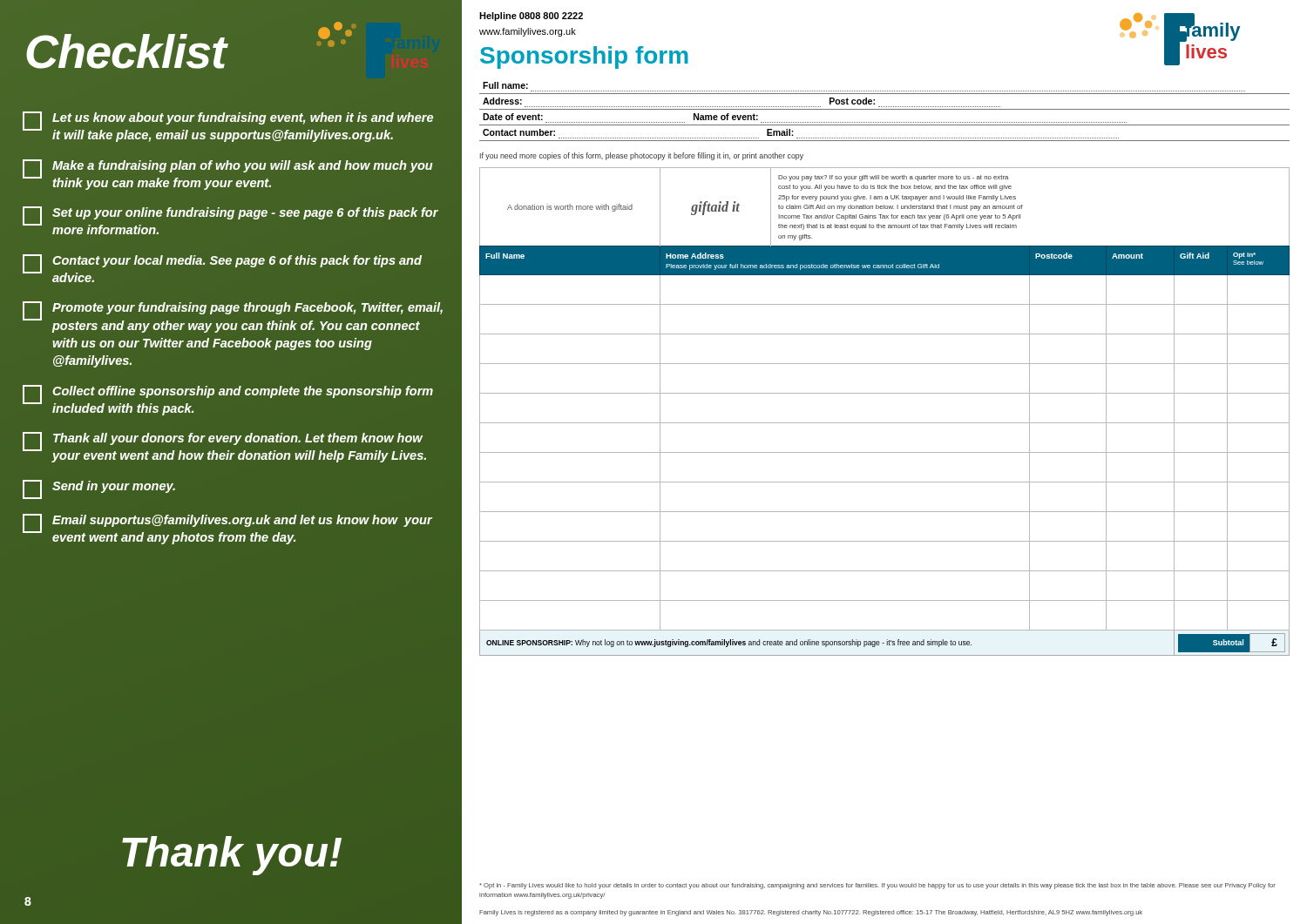The image size is (1307, 924).
Task: Navigate to the passage starting "Family Lives is registered as a company"
Action: click(811, 912)
